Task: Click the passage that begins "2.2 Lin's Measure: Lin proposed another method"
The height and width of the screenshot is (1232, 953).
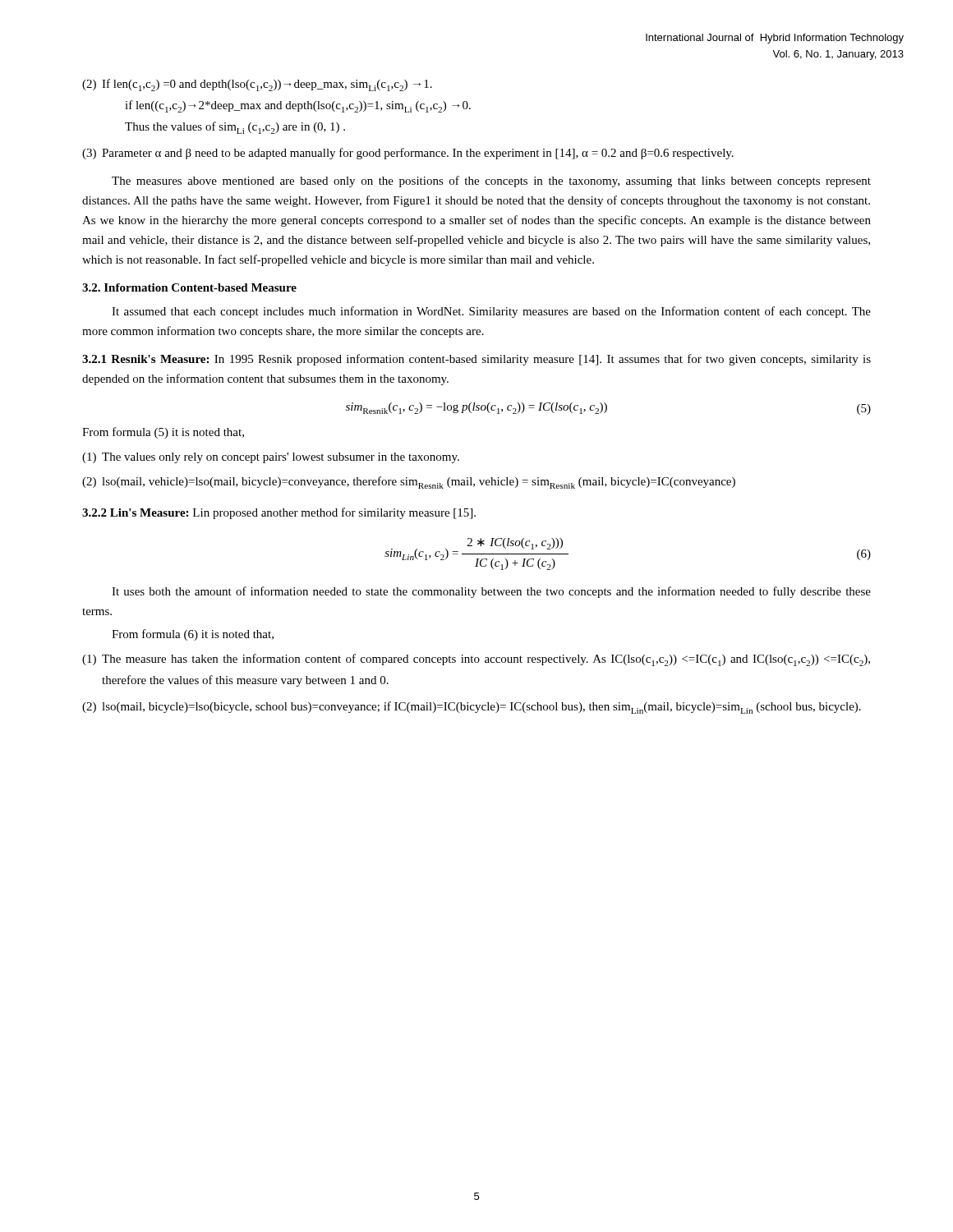Action: 279,513
